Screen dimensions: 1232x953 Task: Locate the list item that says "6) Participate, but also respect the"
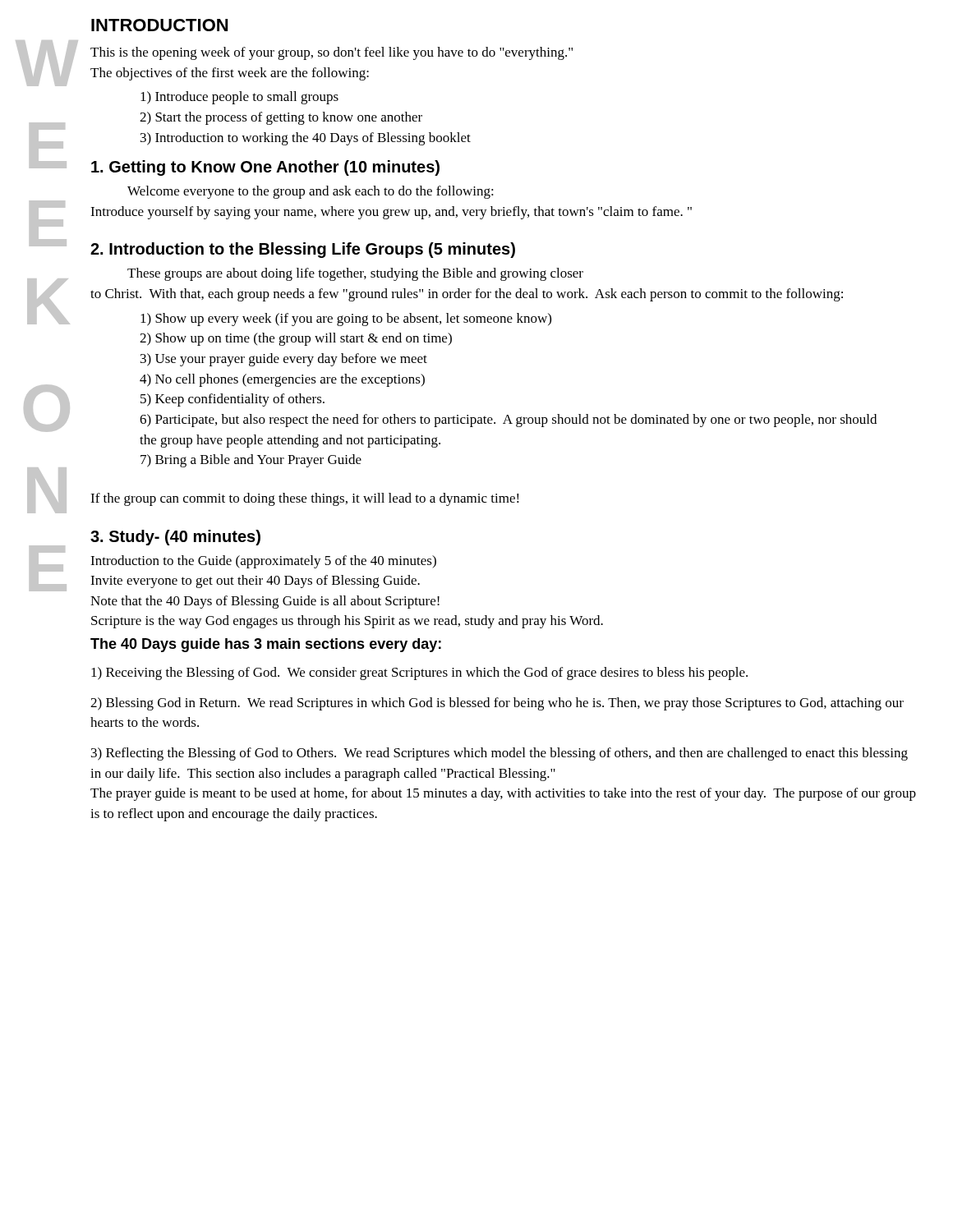click(x=508, y=429)
